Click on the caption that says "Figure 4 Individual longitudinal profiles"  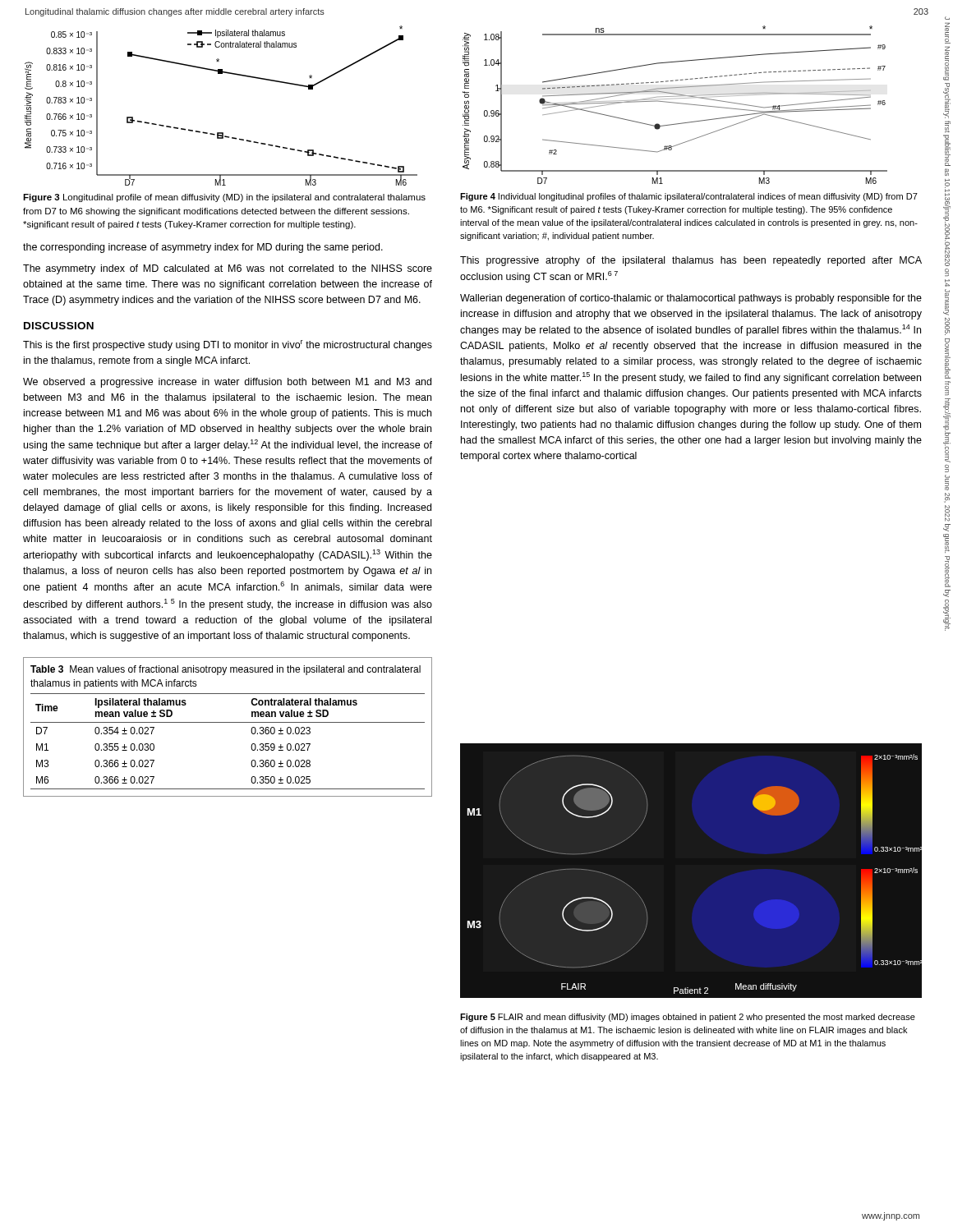click(x=689, y=216)
